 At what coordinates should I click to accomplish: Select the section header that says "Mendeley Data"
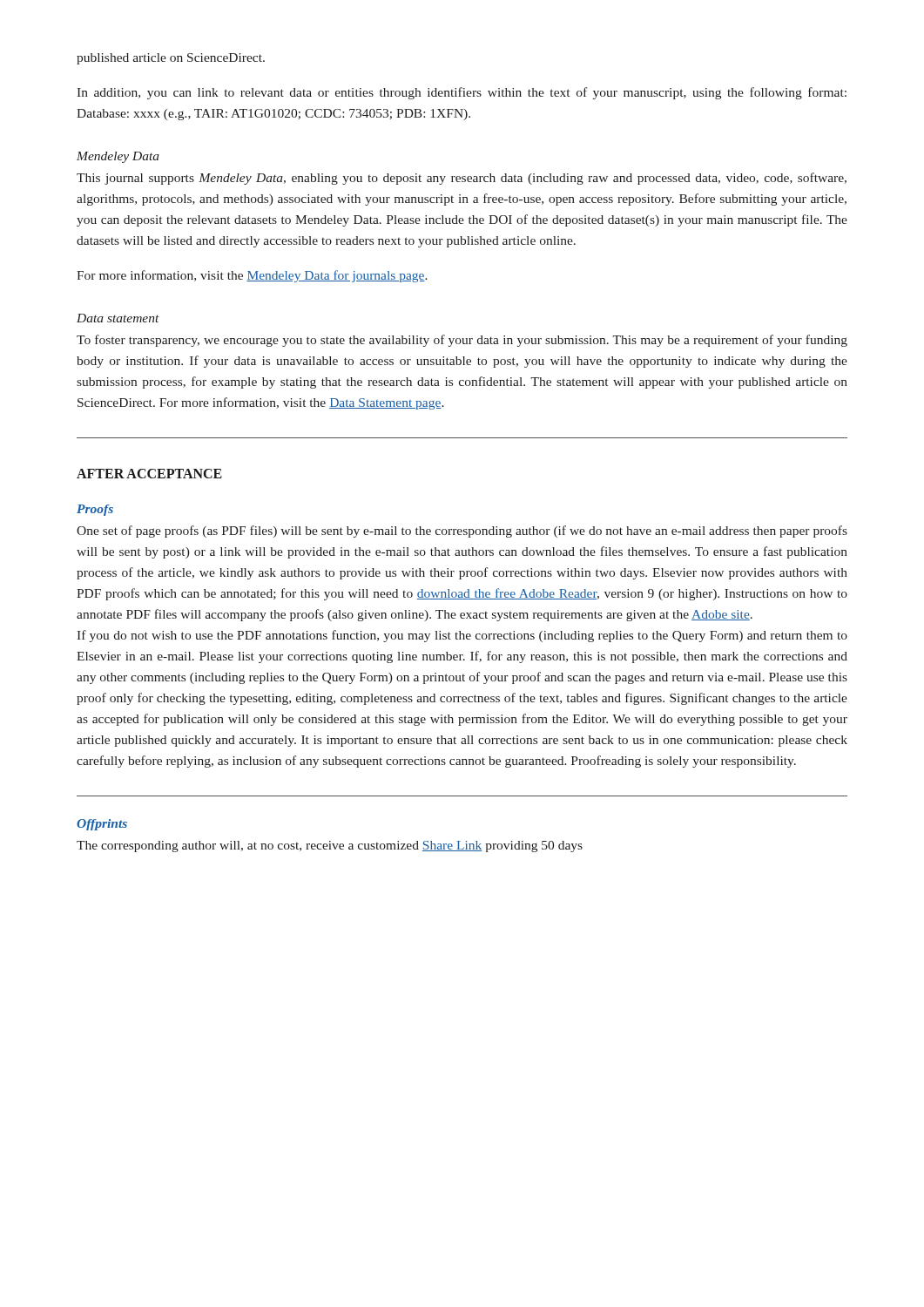pos(118,156)
